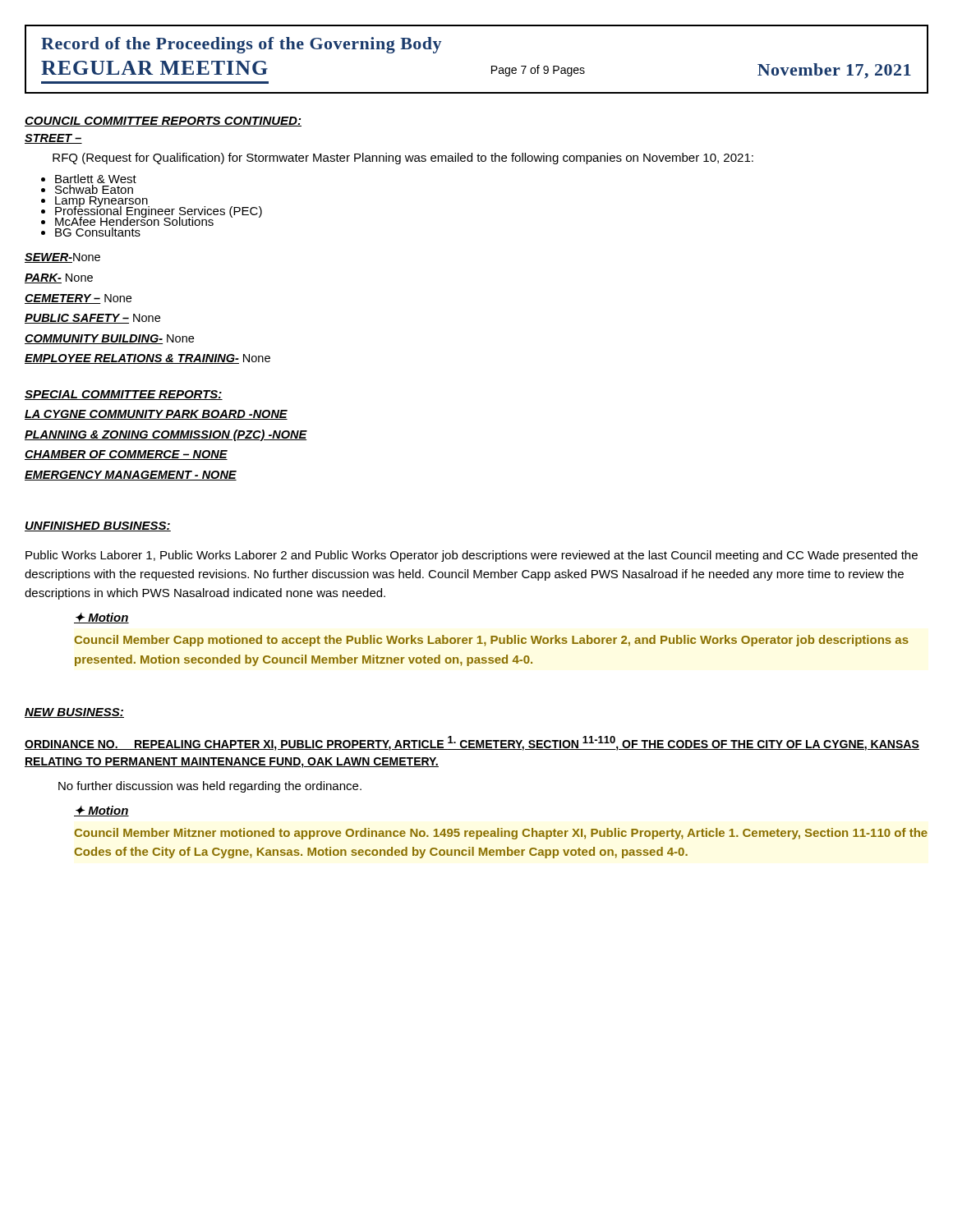Locate the text block that reads "Council Member Mitzner motioned"
Screen dimensions: 1232x953
click(x=501, y=842)
